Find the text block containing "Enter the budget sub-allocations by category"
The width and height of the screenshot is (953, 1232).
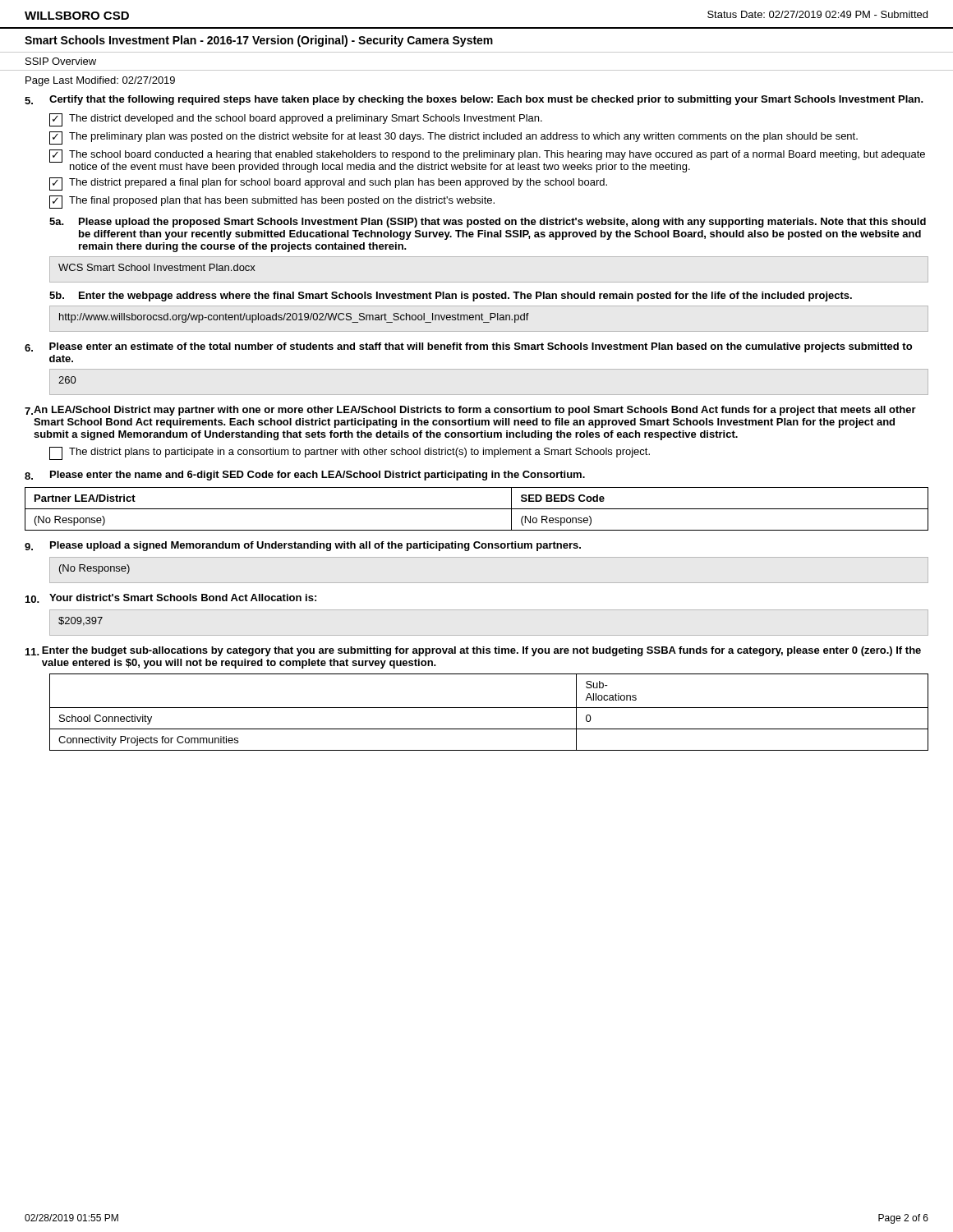(x=481, y=656)
